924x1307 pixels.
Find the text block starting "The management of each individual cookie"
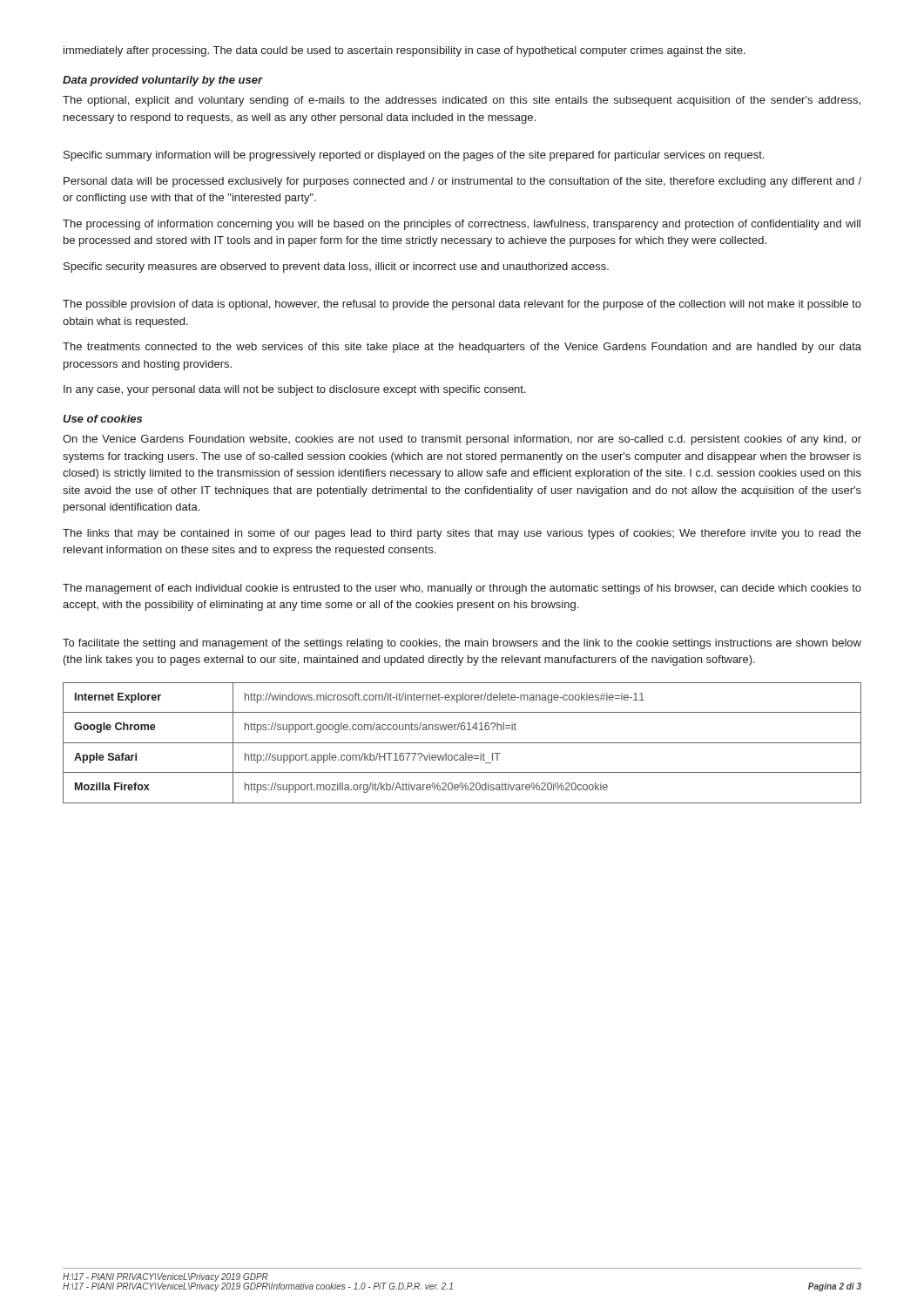tap(462, 596)
